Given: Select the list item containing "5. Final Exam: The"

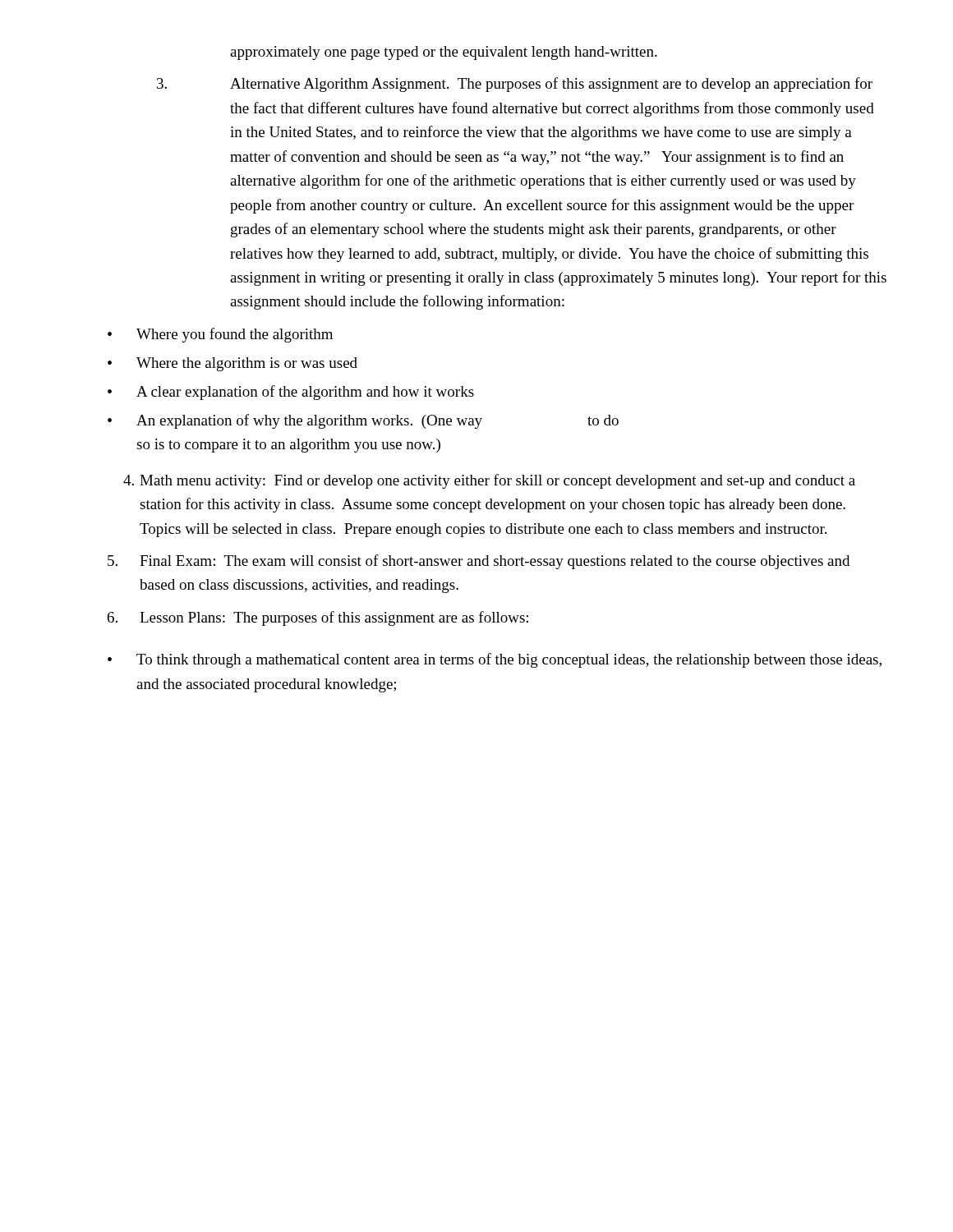Looking at the screenshot, I should tap(497, 573).
